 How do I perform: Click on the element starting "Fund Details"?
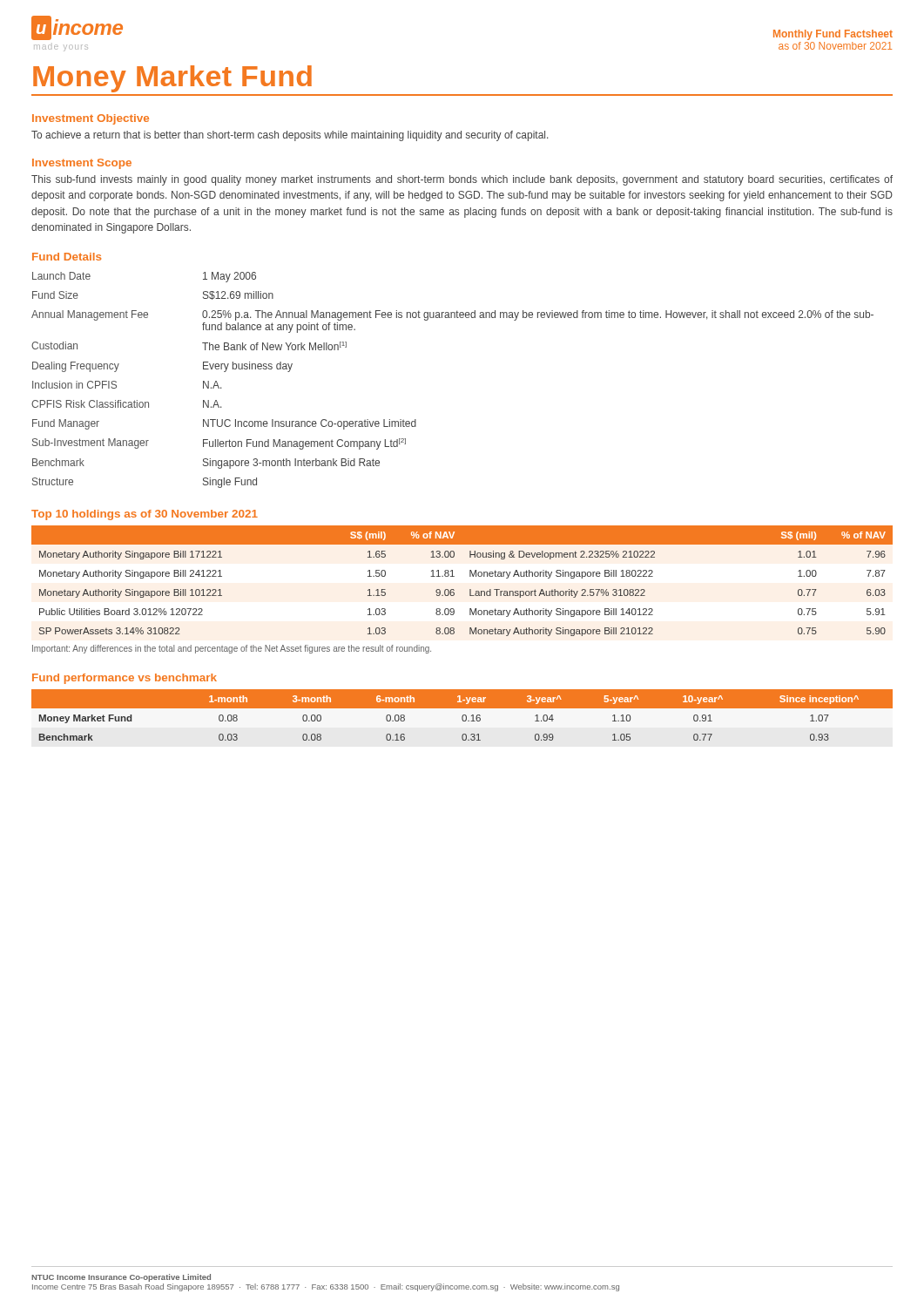(x=67, y=257)
